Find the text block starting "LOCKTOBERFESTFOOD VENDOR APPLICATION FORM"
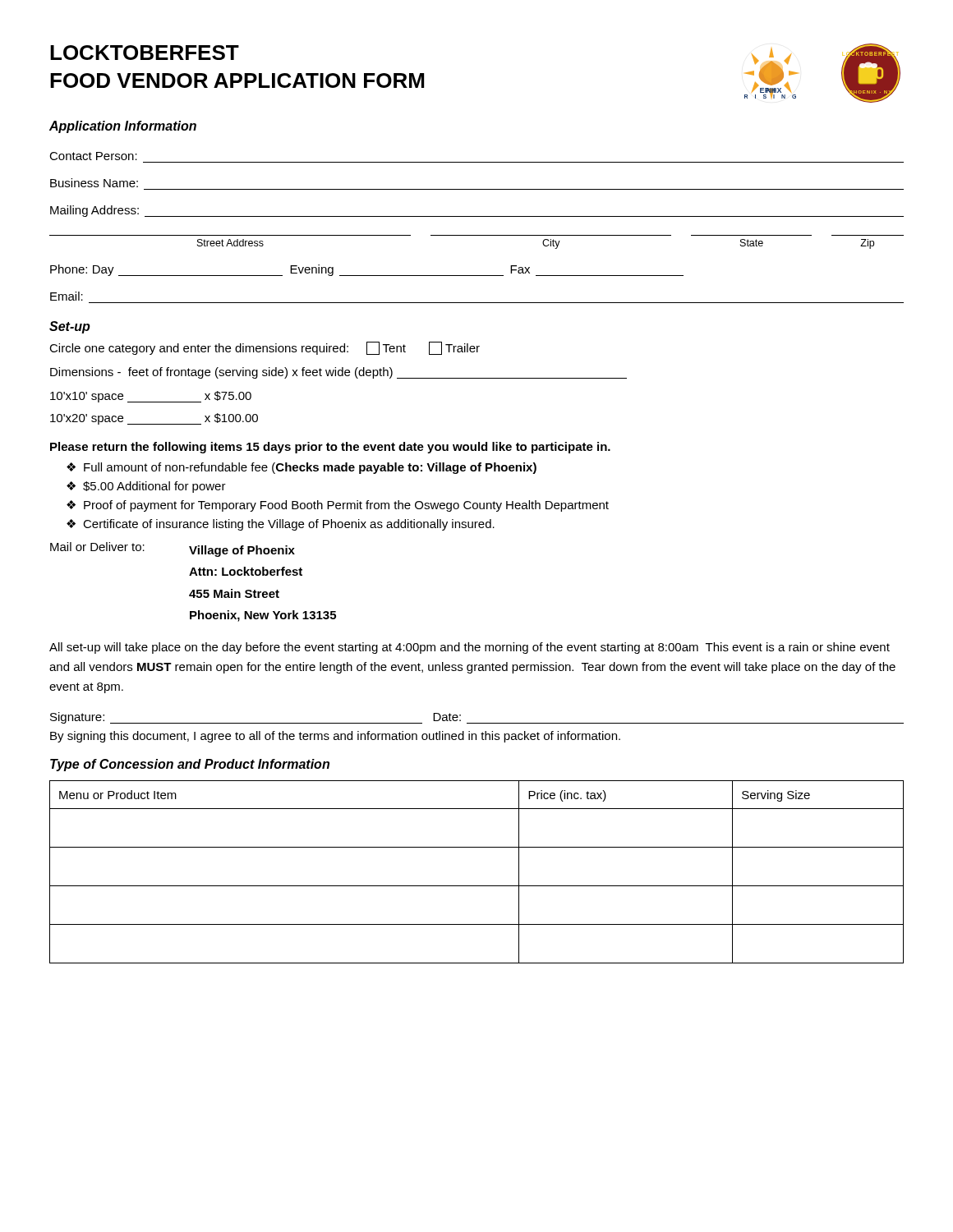Viewport: 953px width, 1232px height. [237, 67]
